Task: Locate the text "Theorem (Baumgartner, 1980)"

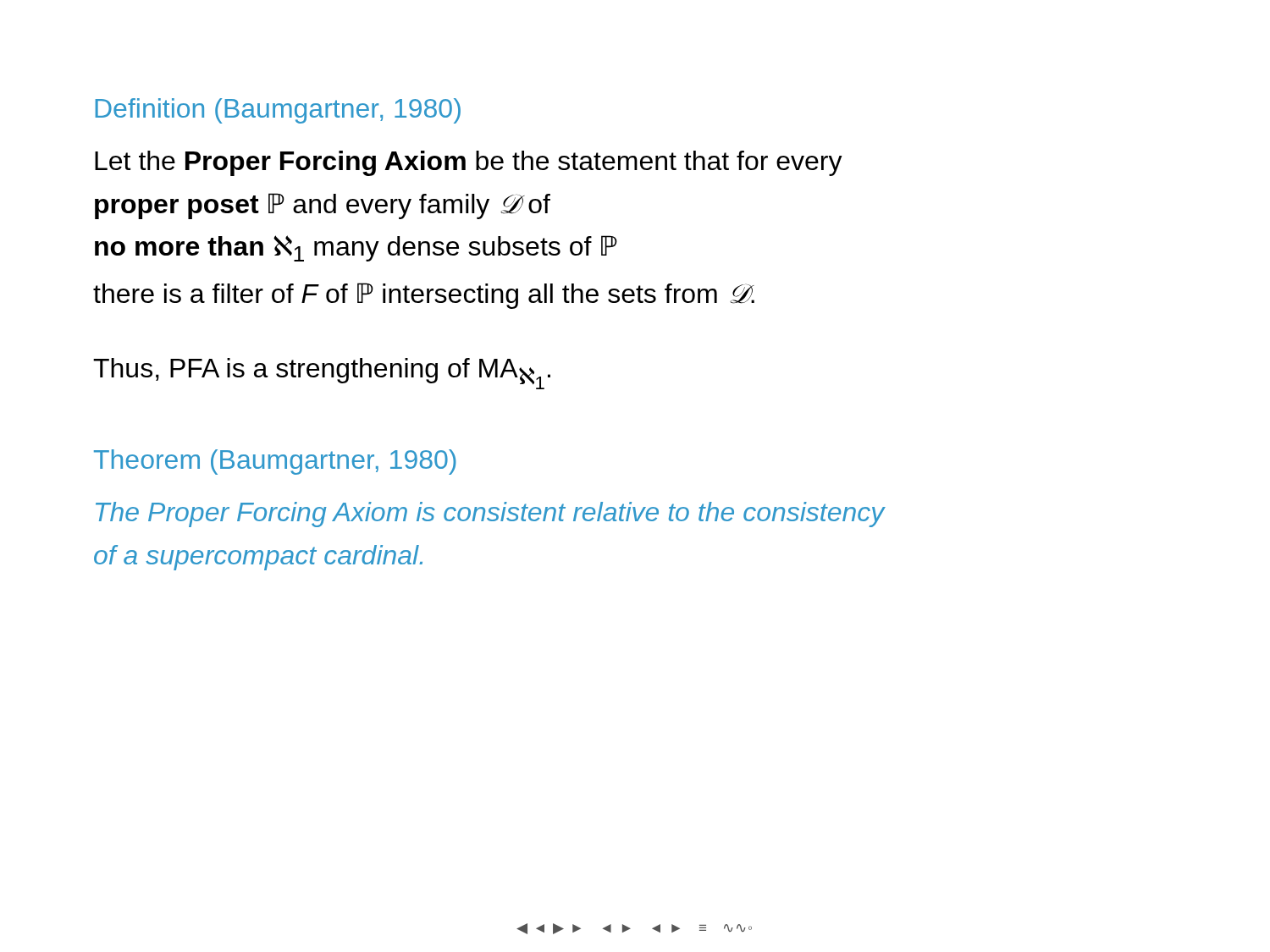Action: (275, 460)
